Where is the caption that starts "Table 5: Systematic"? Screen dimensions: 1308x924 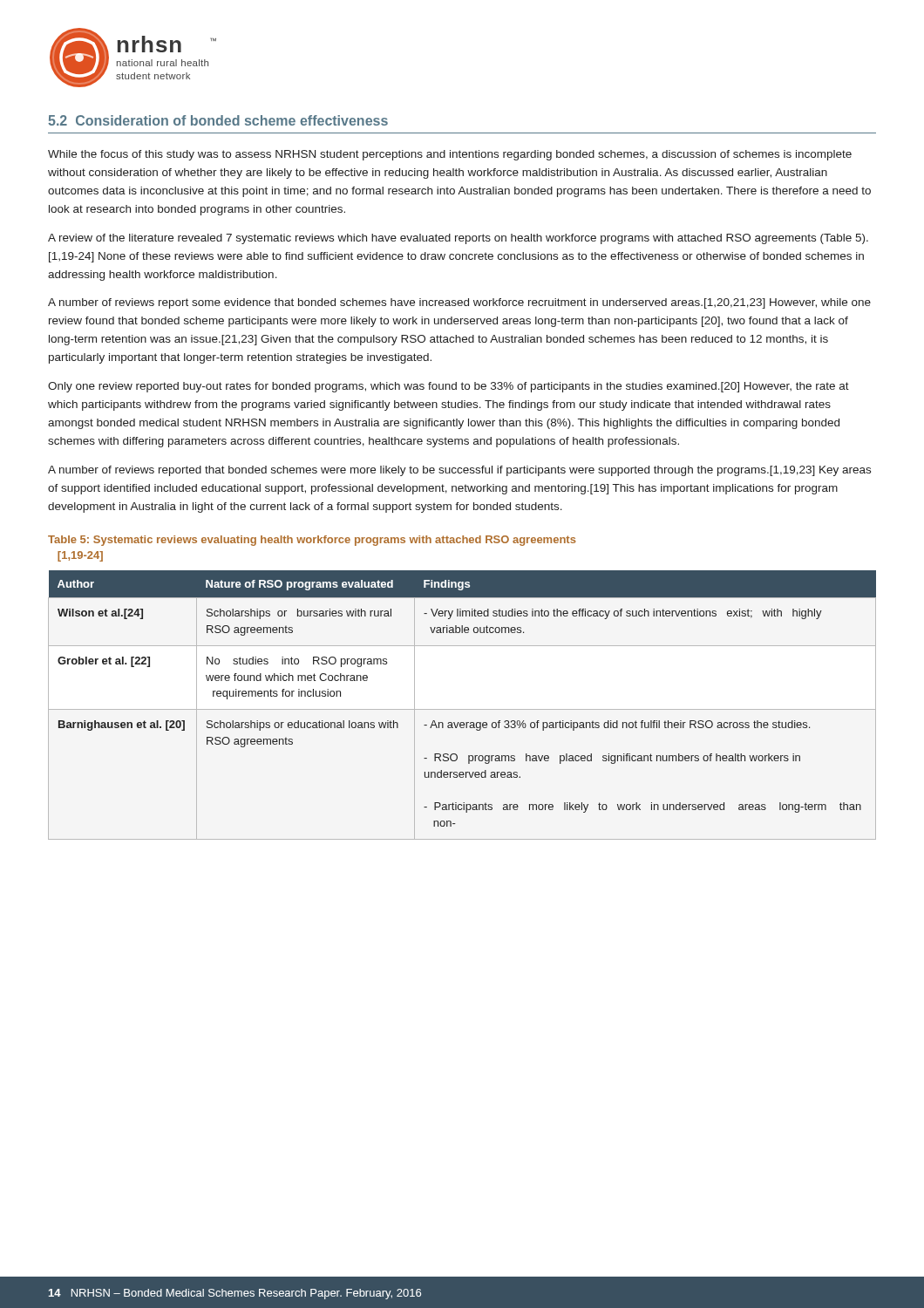pos(312,547)
